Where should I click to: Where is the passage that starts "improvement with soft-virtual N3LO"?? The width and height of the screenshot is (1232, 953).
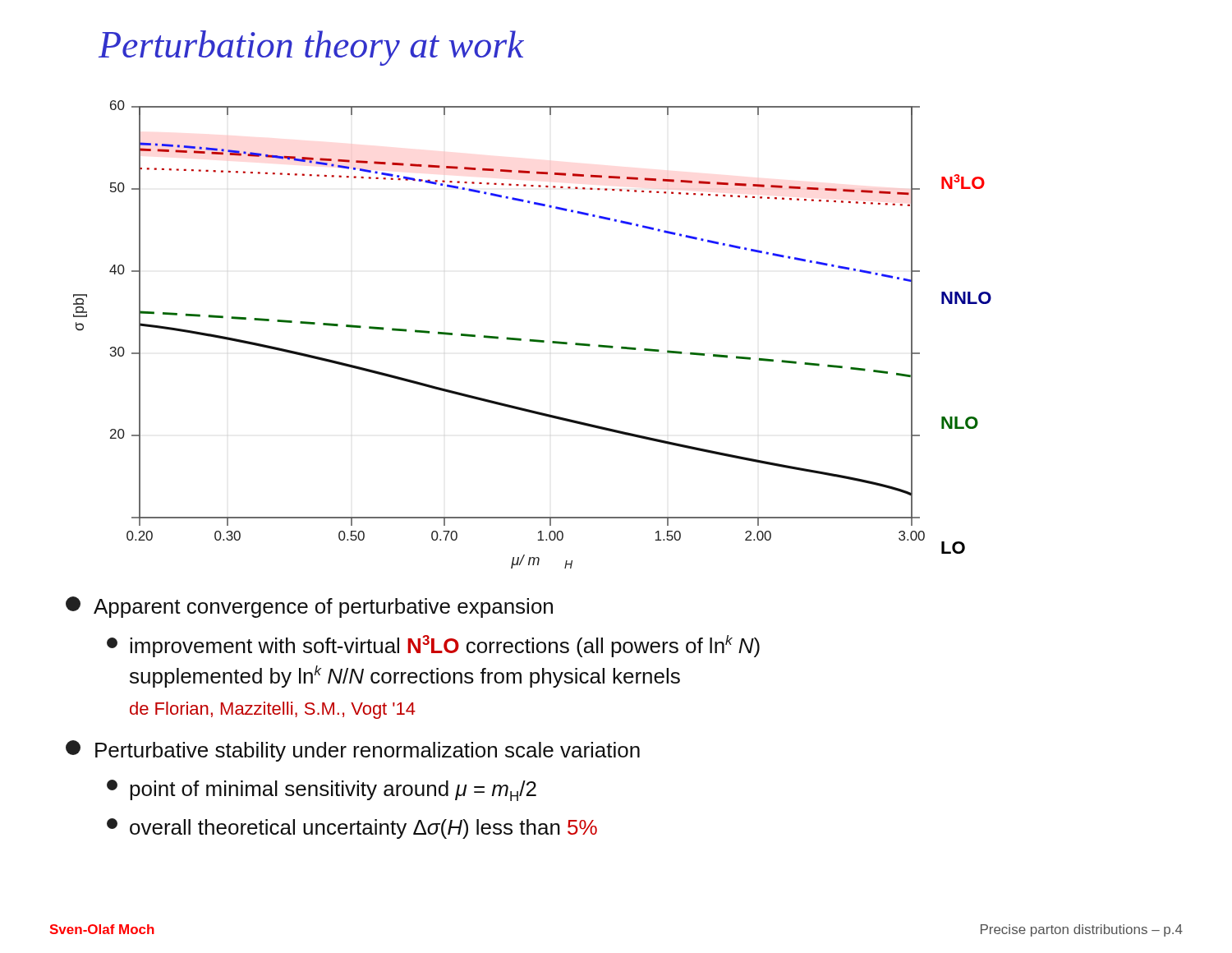pyautogui.click(x=434, y=677)
